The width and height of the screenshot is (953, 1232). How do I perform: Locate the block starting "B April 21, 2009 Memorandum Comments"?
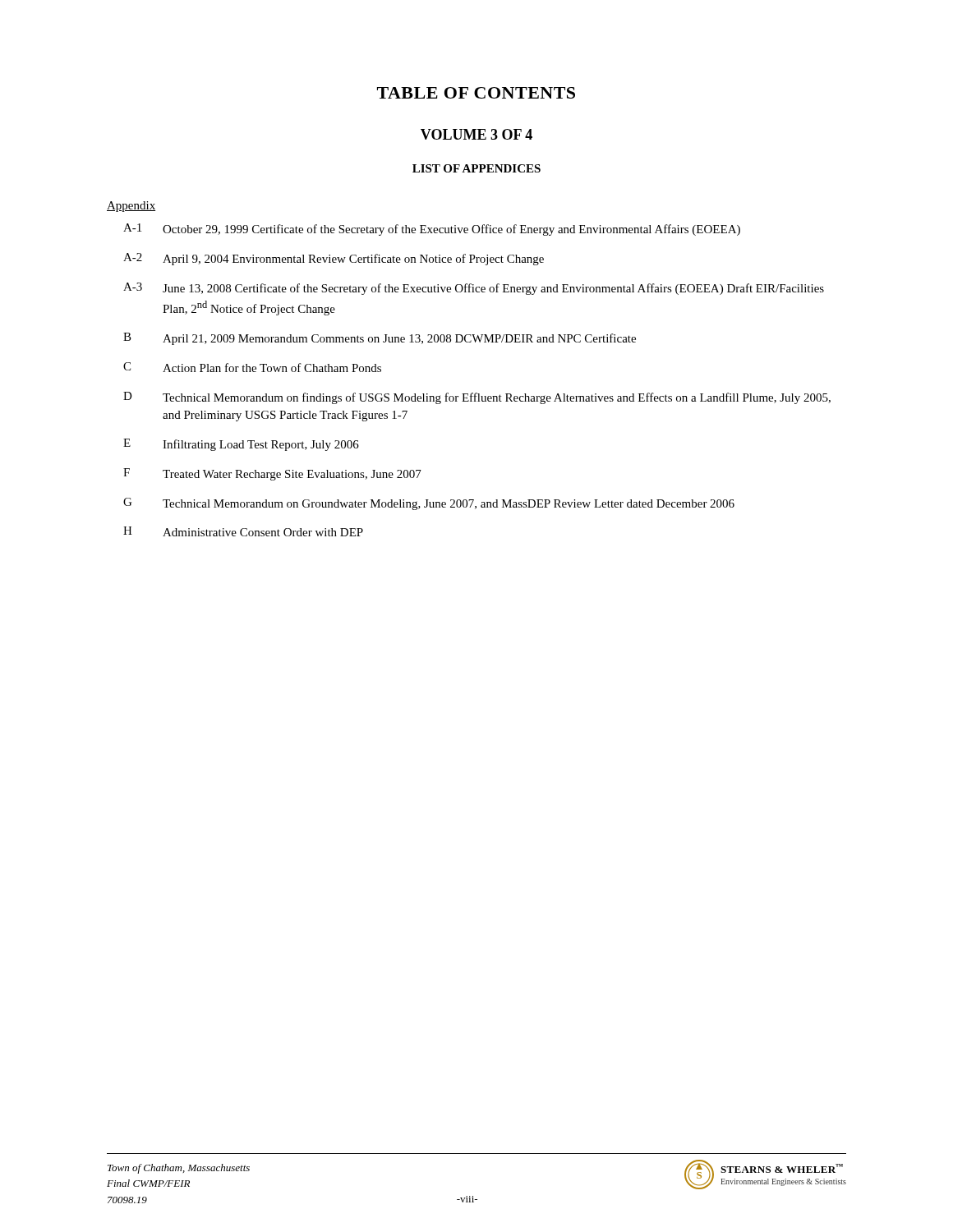(x=380, y=339)
